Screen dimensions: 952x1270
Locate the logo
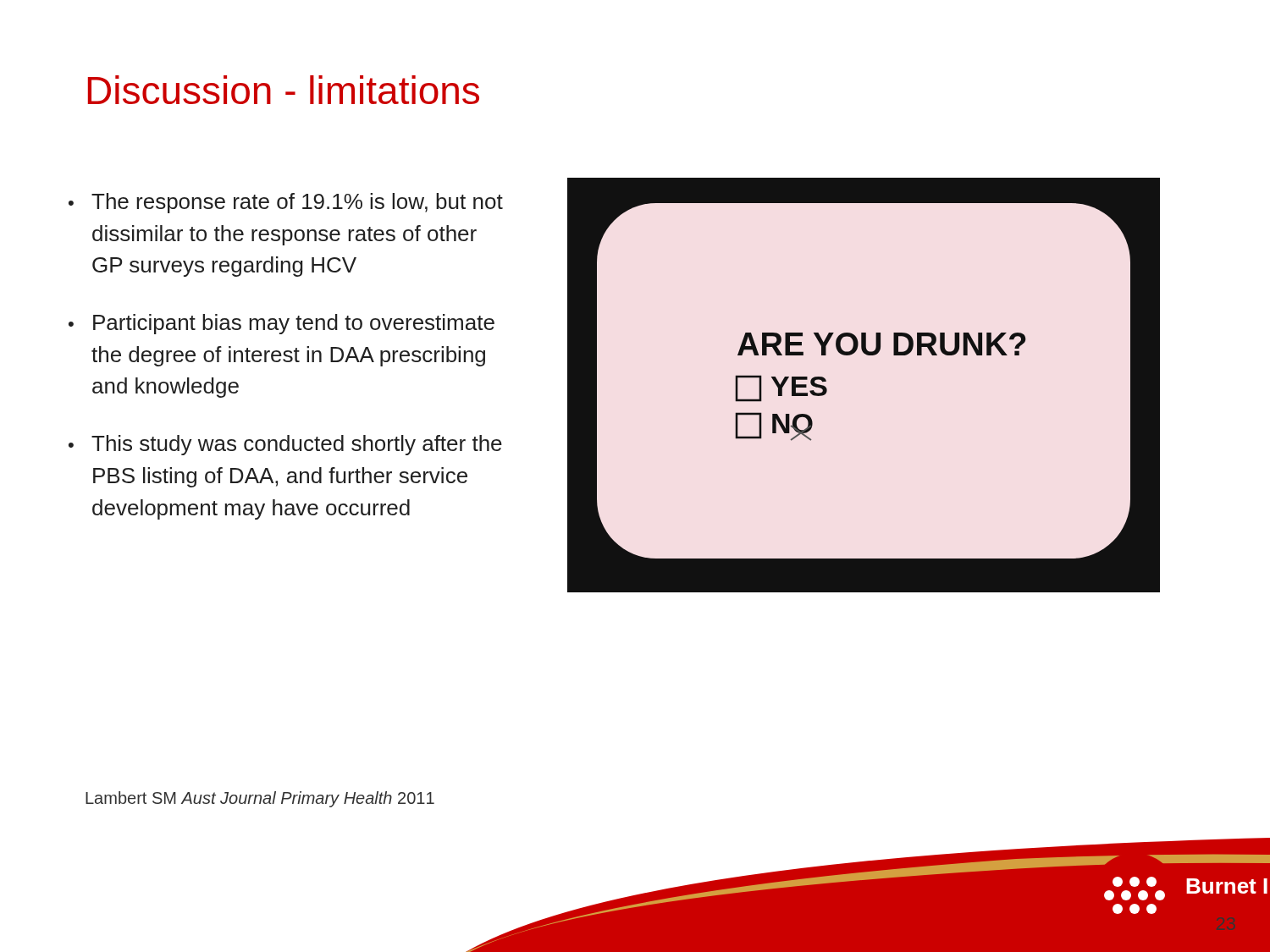(x=635, y=886)
